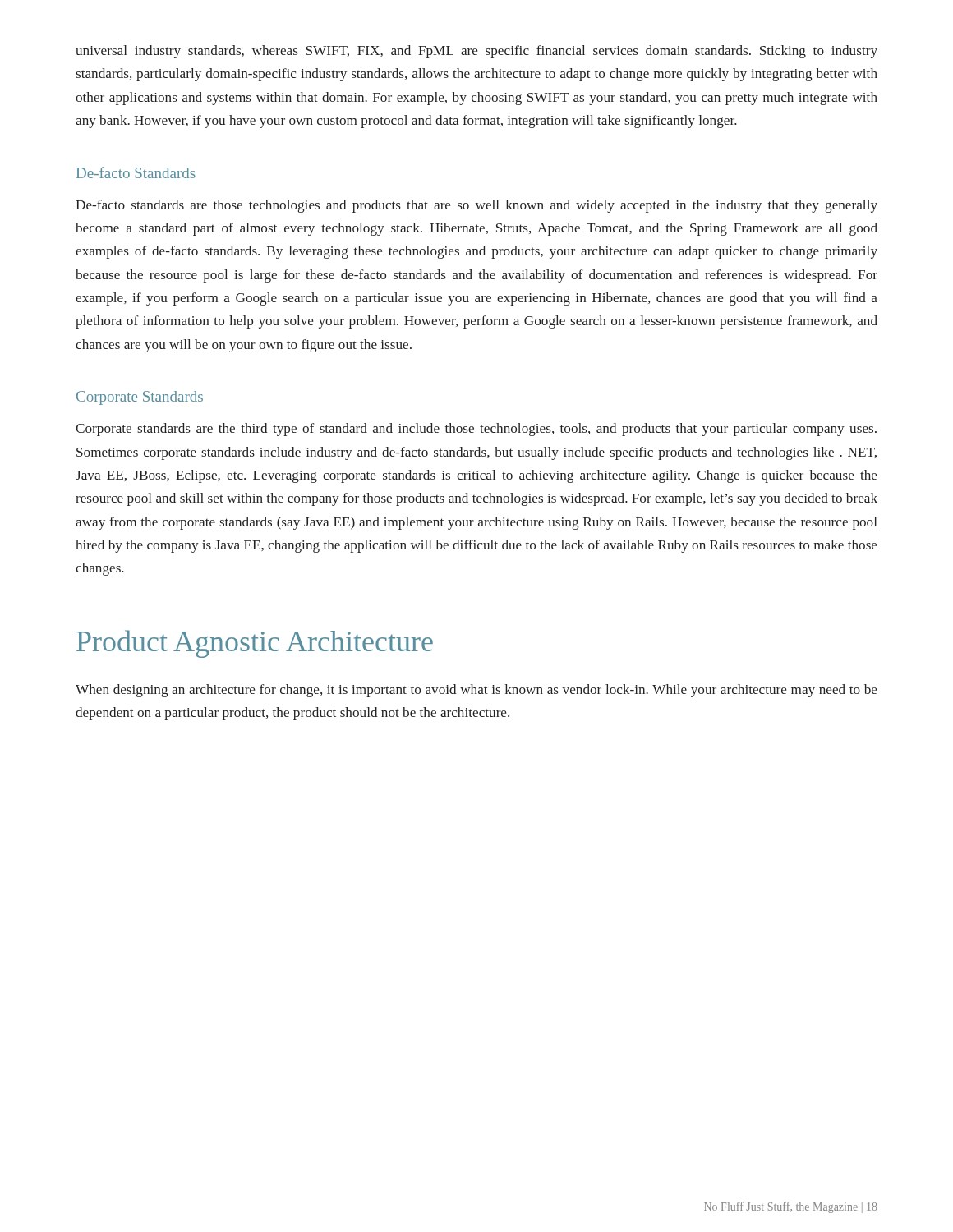Select the text starting "Product Agnostic Architecture"
Screen dimensions: 1232x953
(x=255, y=641)
